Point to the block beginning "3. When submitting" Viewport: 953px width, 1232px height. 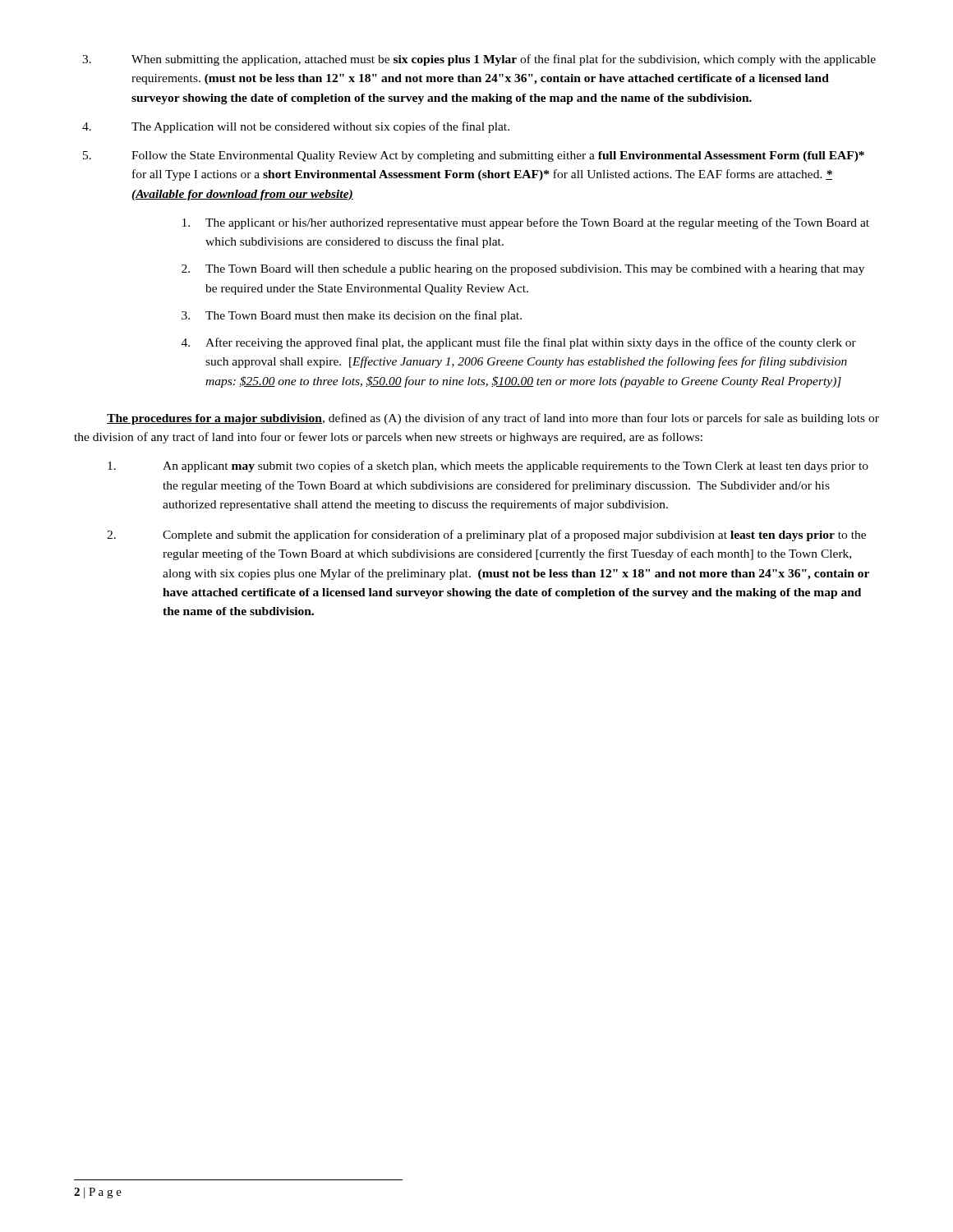tap(476, 78)
